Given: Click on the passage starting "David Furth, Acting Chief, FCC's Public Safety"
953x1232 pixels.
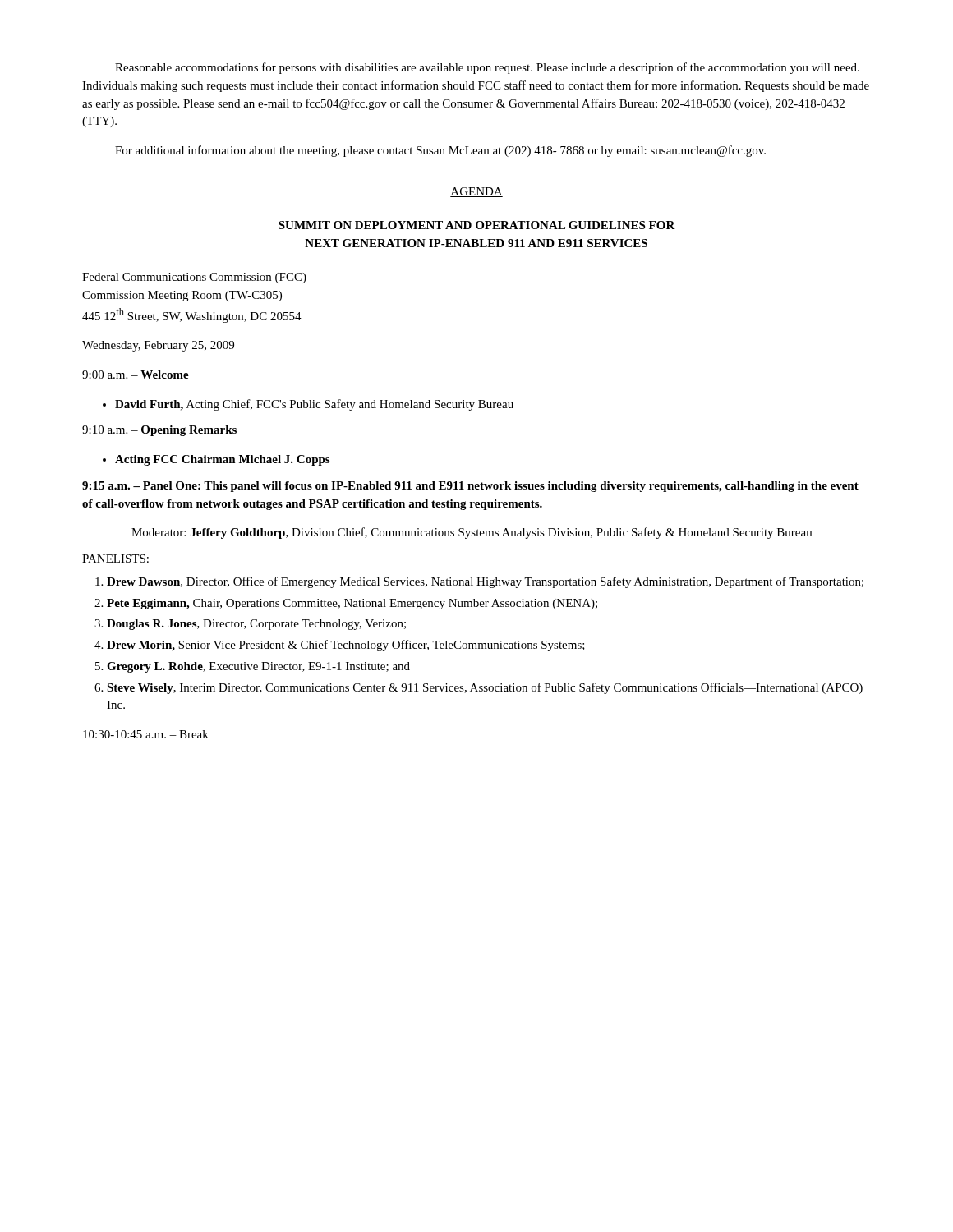Looking at the screenshot, I should [314, 404].
